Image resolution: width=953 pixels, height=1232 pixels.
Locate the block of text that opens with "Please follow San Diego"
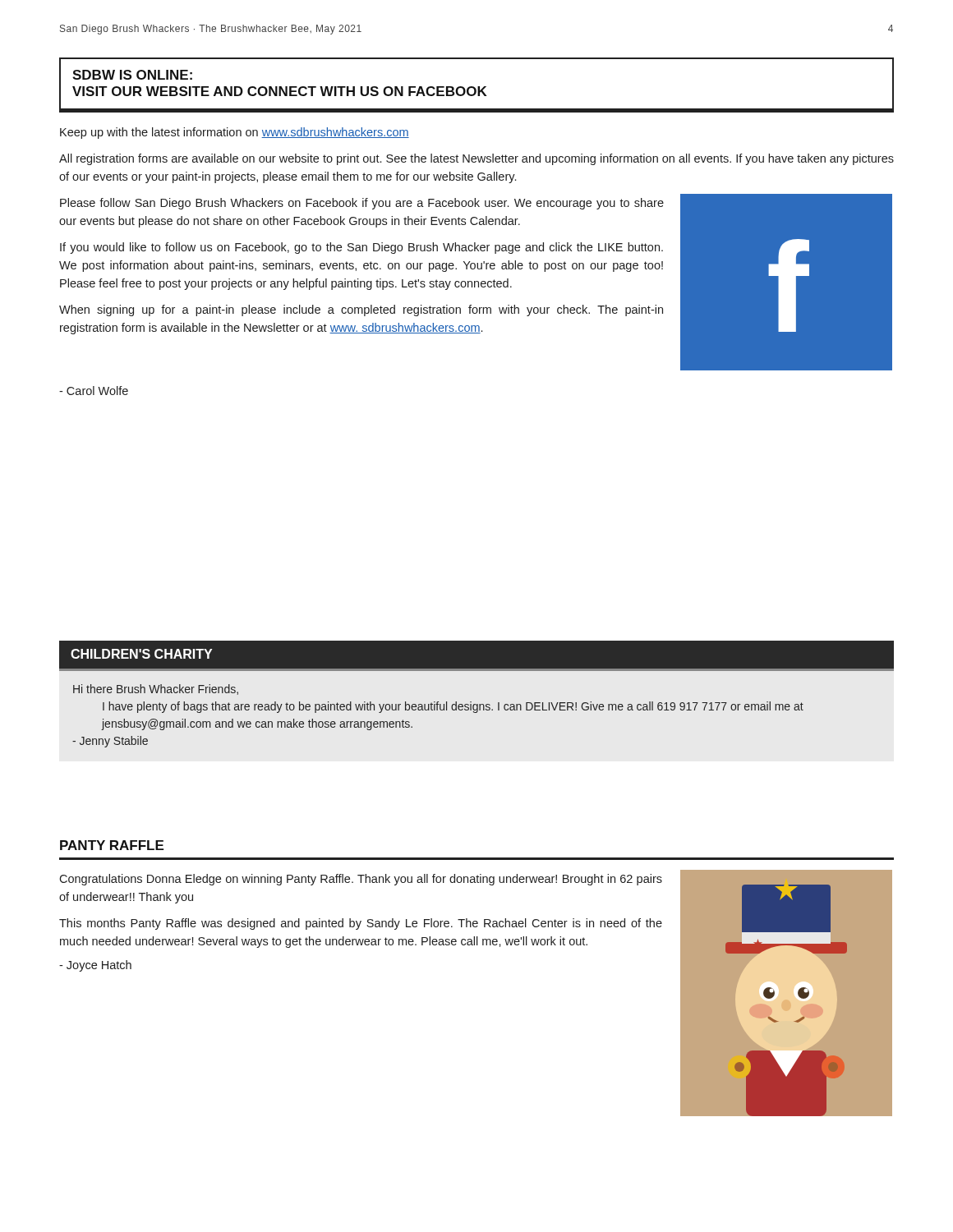[362, 212]
